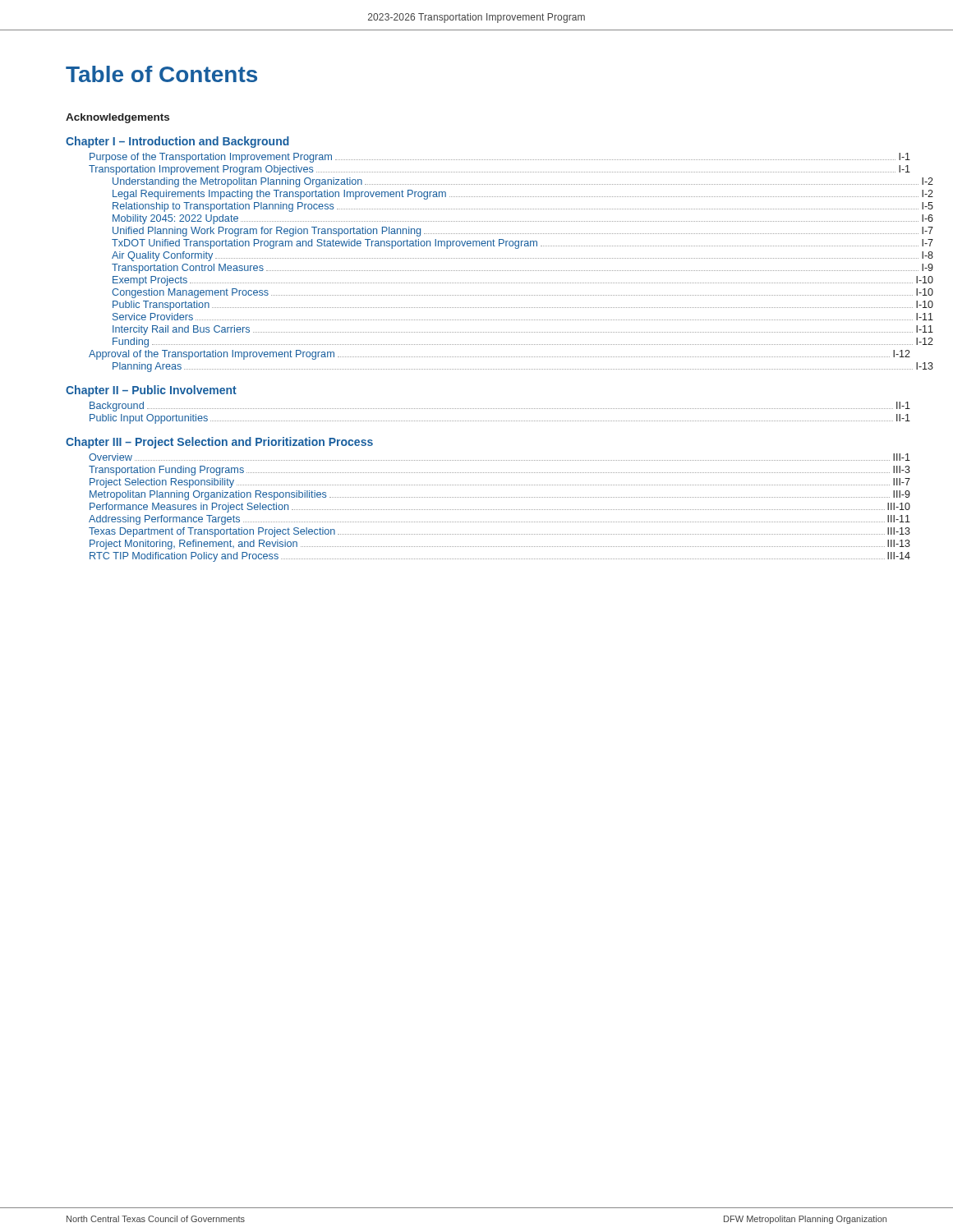The height and width of the screenshot is (1232, 953).
Task: Locate the text "Chapter III – Project Selection and Prioritization Process"
Action: (219, 442)
